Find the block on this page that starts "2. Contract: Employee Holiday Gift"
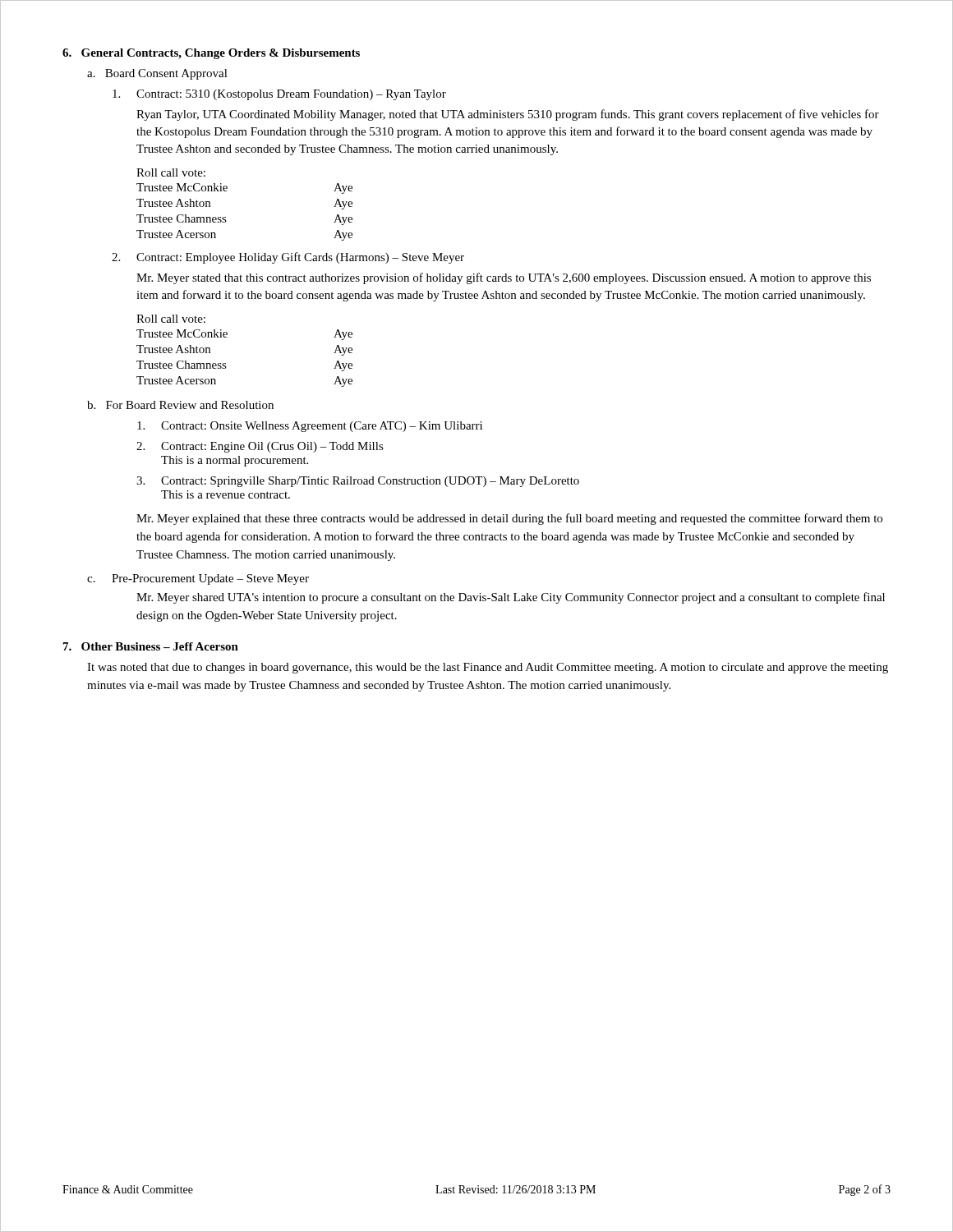 [501, 277]
